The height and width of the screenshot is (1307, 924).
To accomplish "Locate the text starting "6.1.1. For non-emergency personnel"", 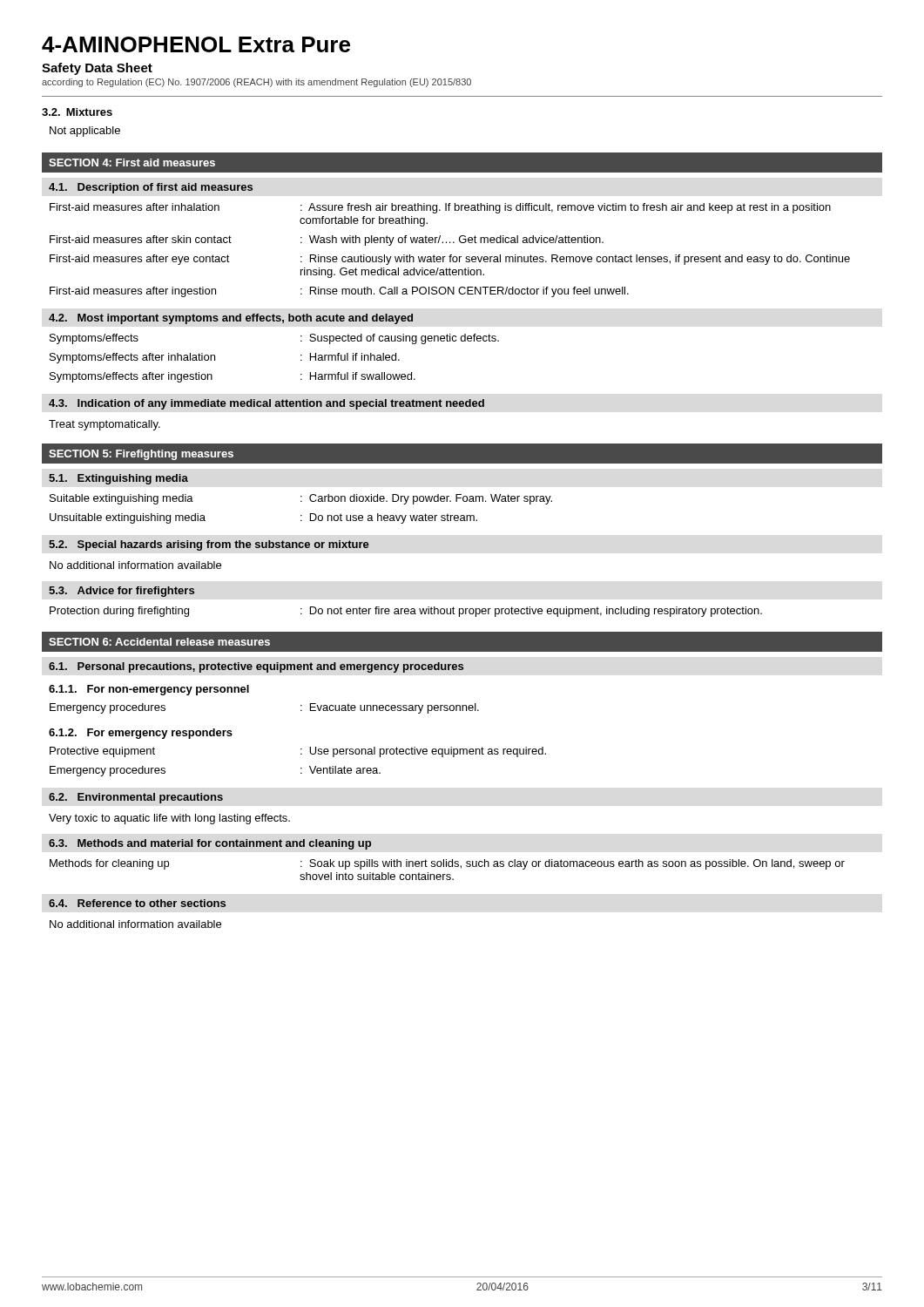I will point(149,689).
